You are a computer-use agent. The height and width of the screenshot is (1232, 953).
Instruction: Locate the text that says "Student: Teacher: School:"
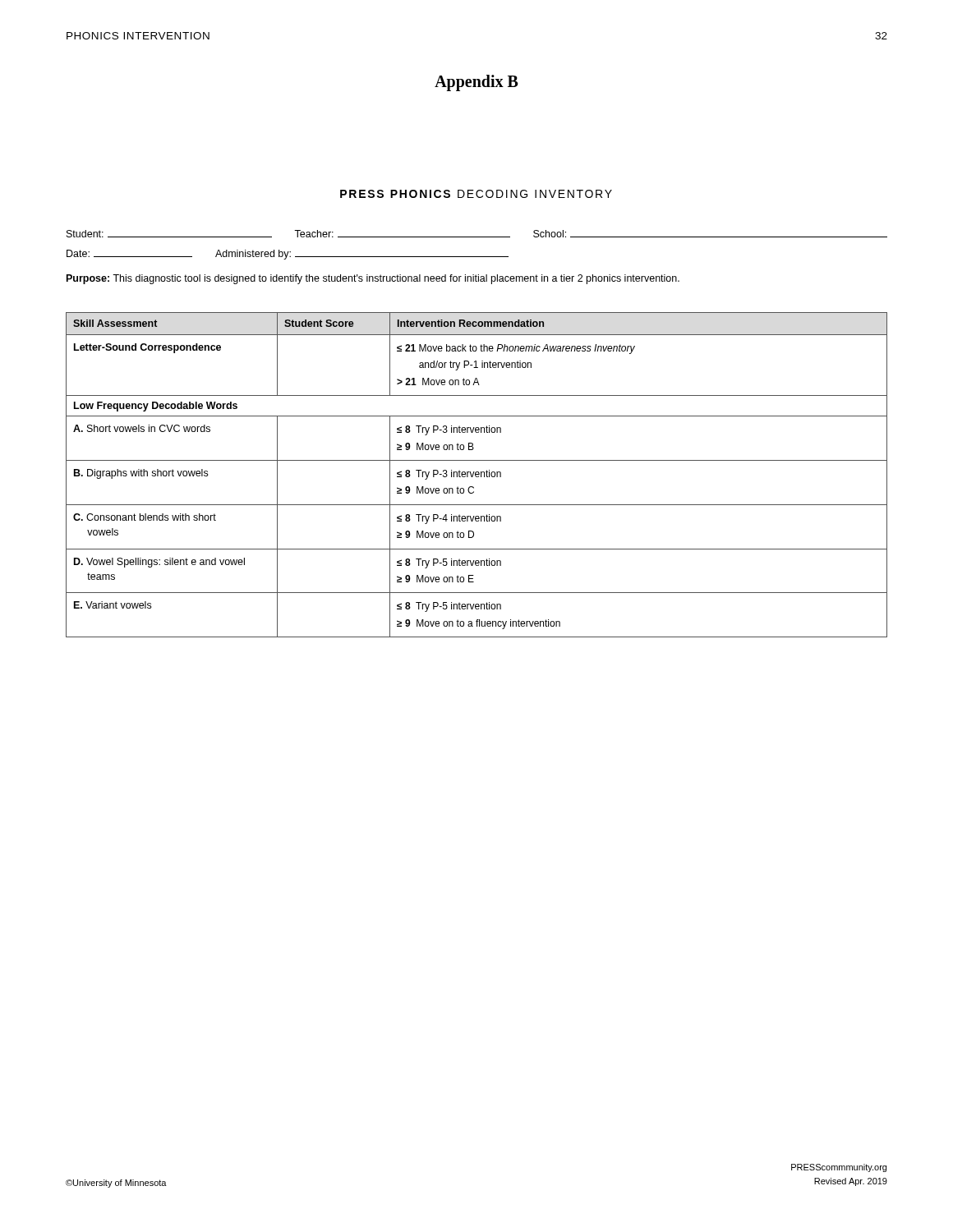coord(476,232)
